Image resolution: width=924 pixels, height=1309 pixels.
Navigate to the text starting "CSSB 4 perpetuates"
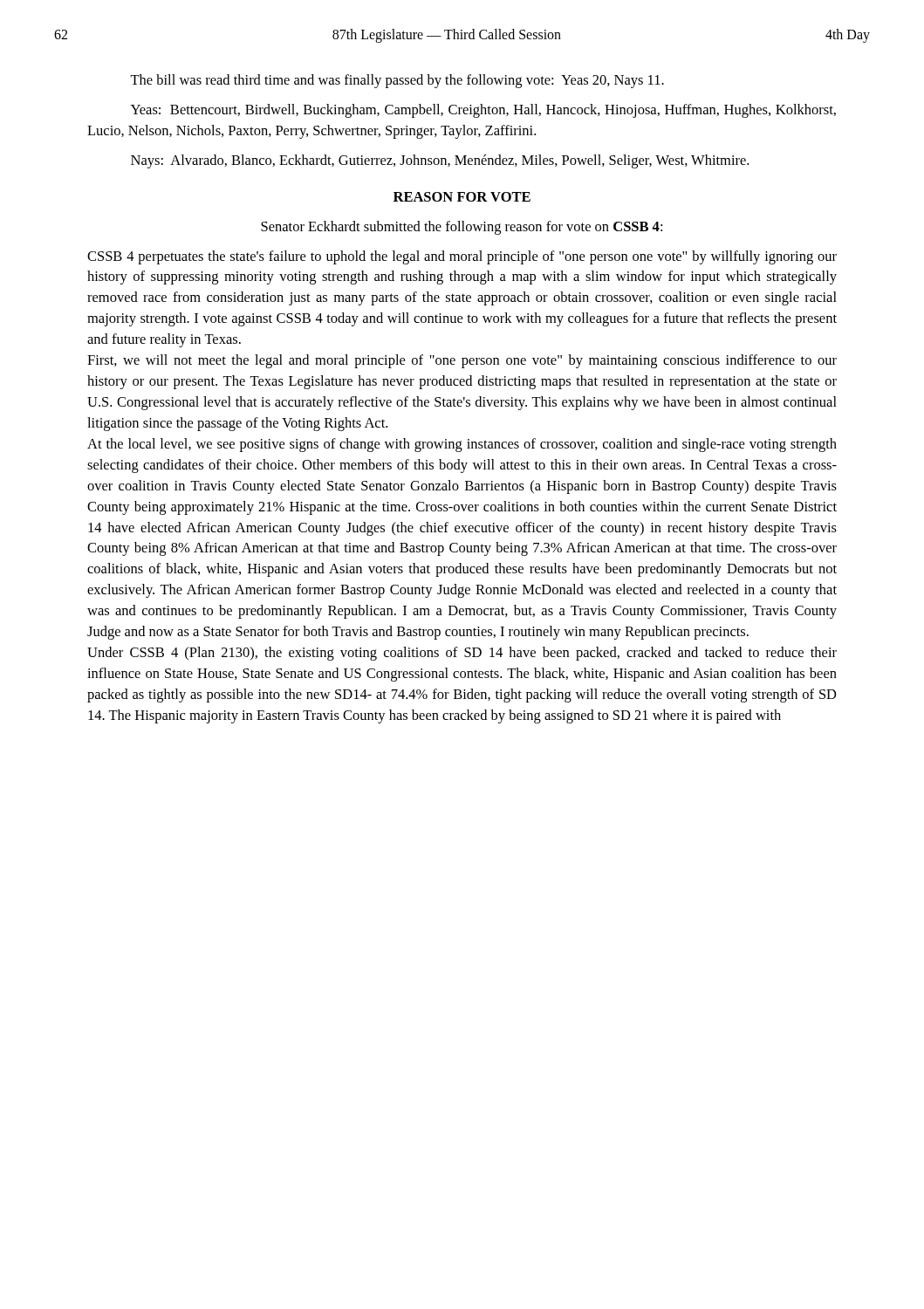tap(462, 298)
